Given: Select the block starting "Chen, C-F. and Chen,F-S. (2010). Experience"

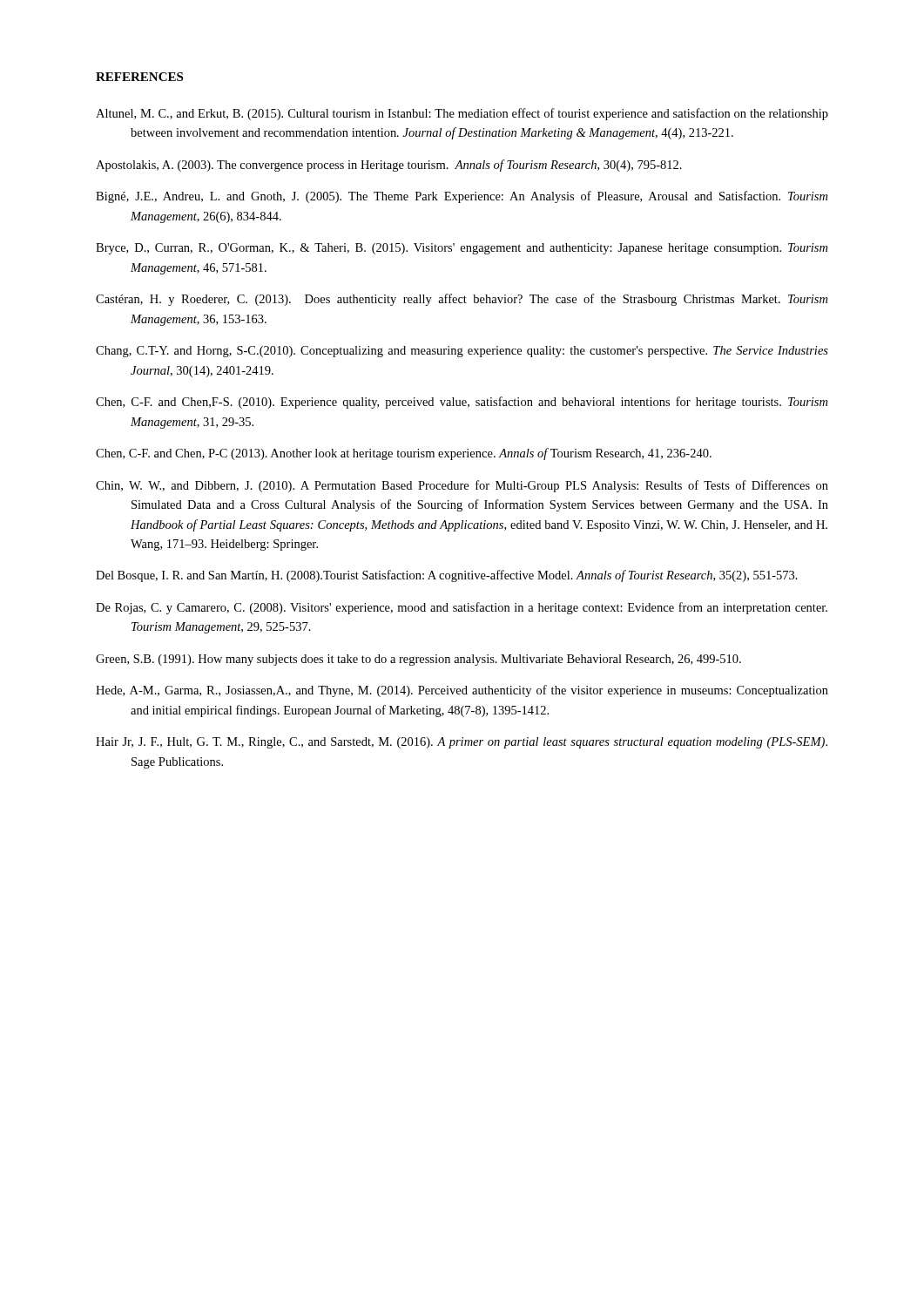Looking at the screenshot, I should (x=462, y=412).
